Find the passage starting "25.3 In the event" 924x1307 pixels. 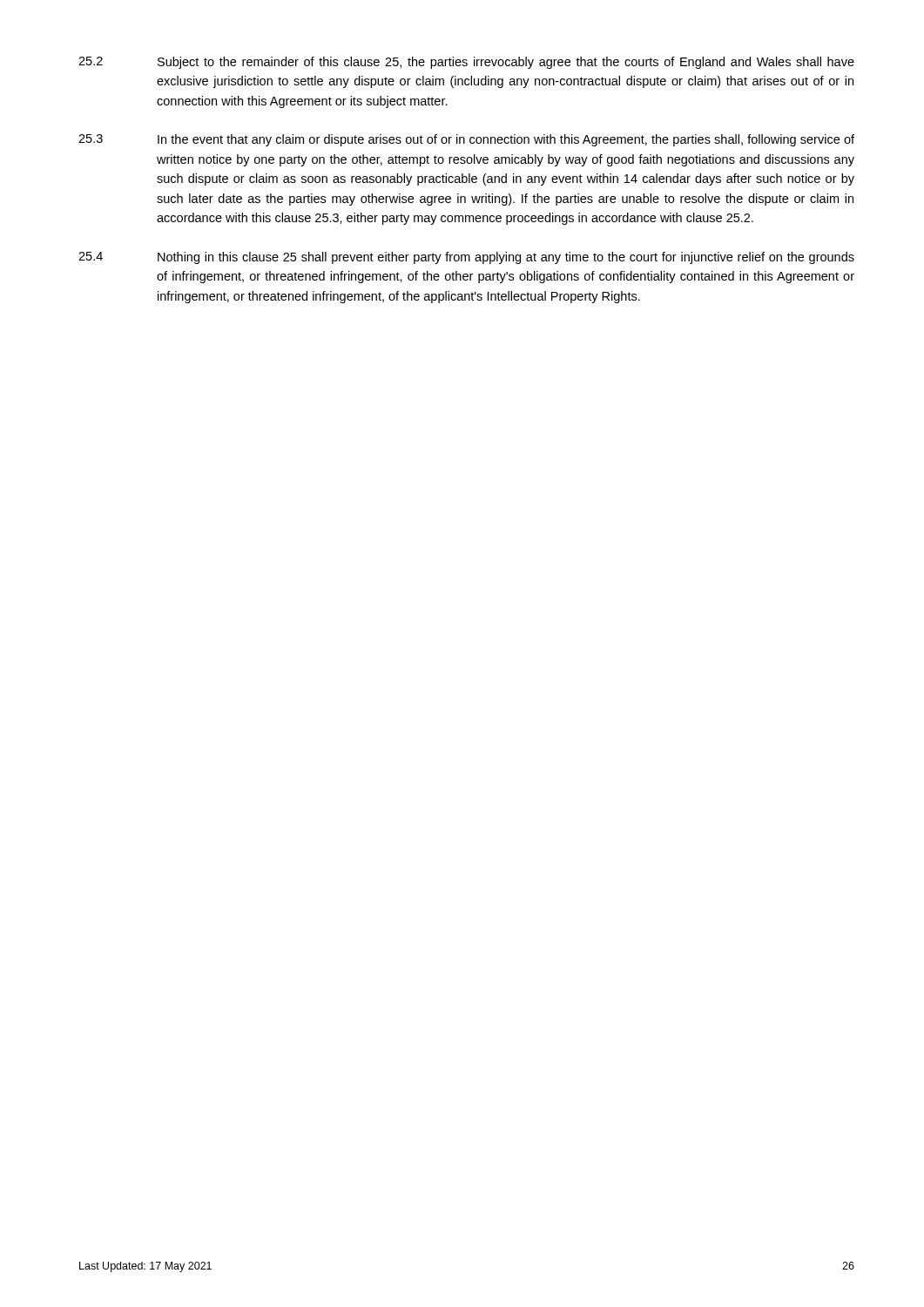[466, 179]
